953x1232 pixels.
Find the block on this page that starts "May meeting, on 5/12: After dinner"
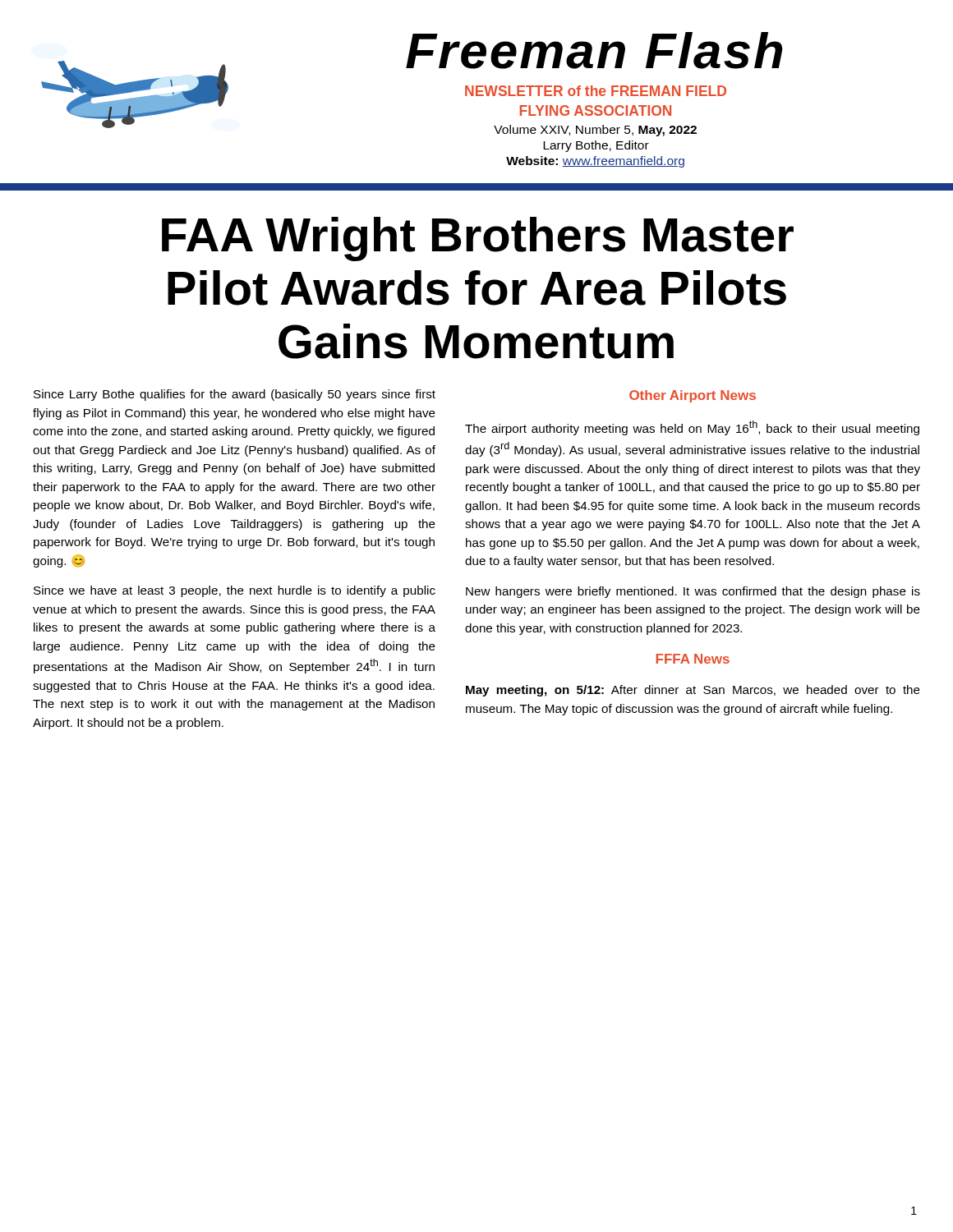(693, 700)
